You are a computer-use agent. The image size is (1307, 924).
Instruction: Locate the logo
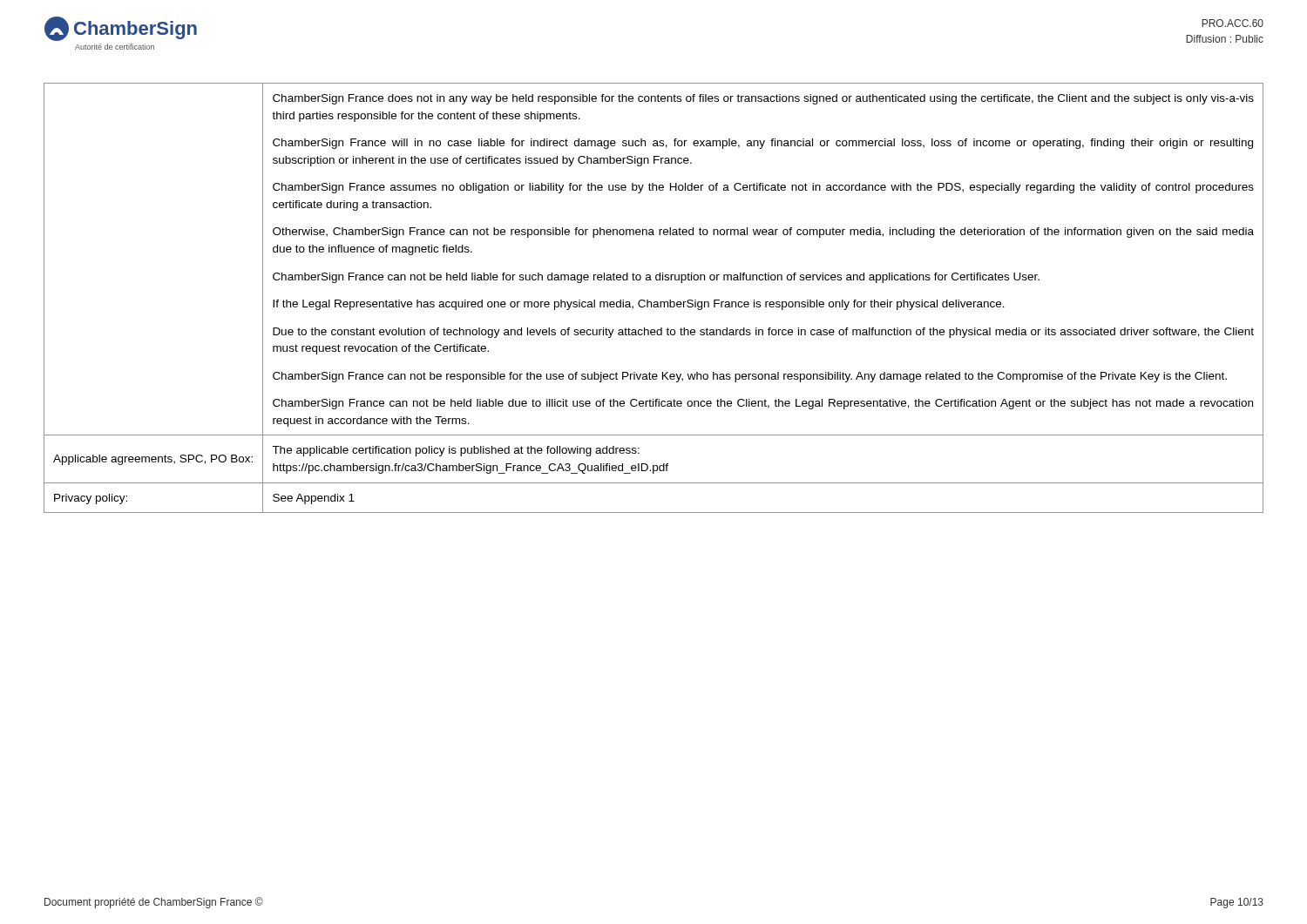[x=121, y=34]
